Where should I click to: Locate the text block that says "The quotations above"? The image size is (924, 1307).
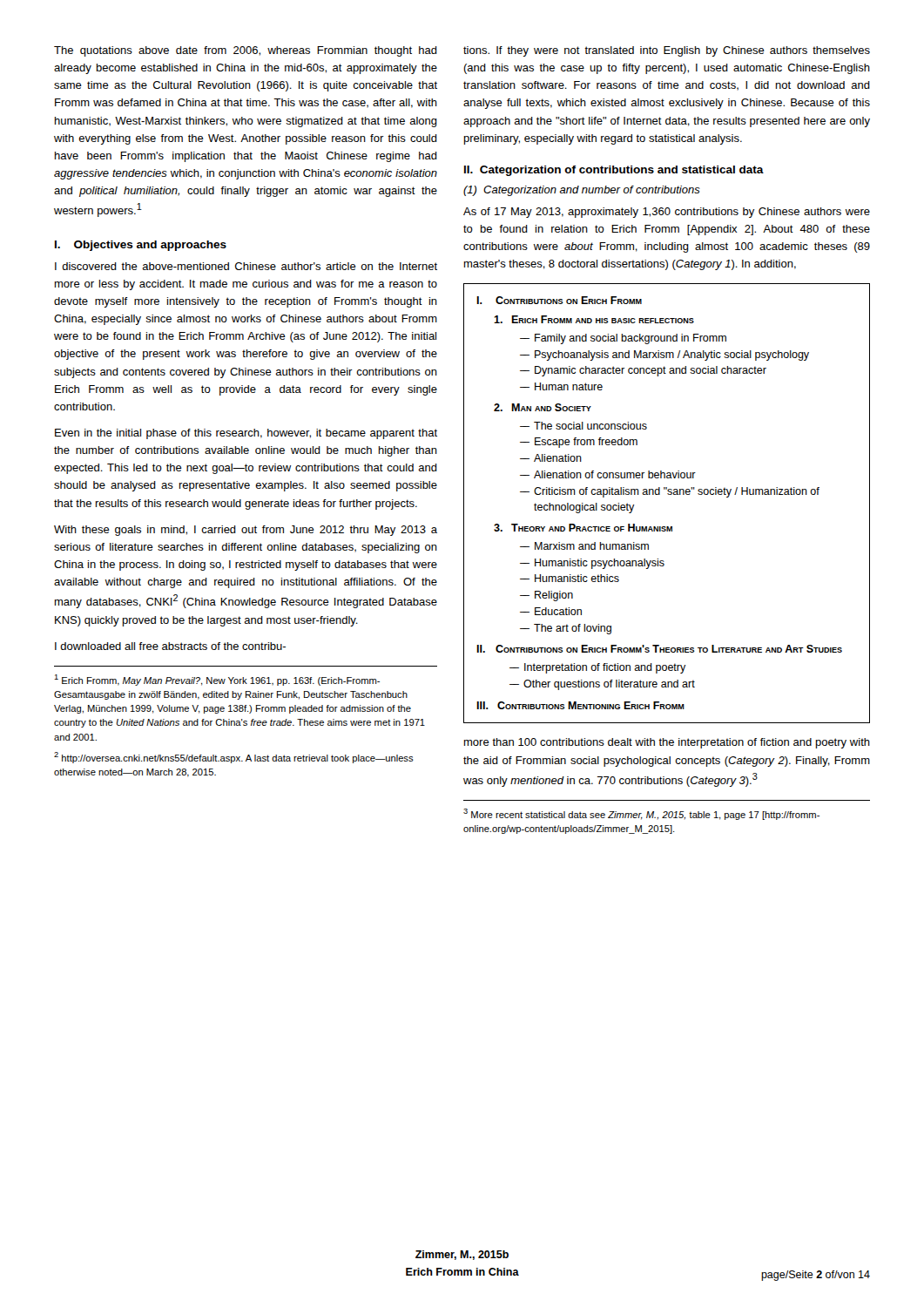[246, 131]
